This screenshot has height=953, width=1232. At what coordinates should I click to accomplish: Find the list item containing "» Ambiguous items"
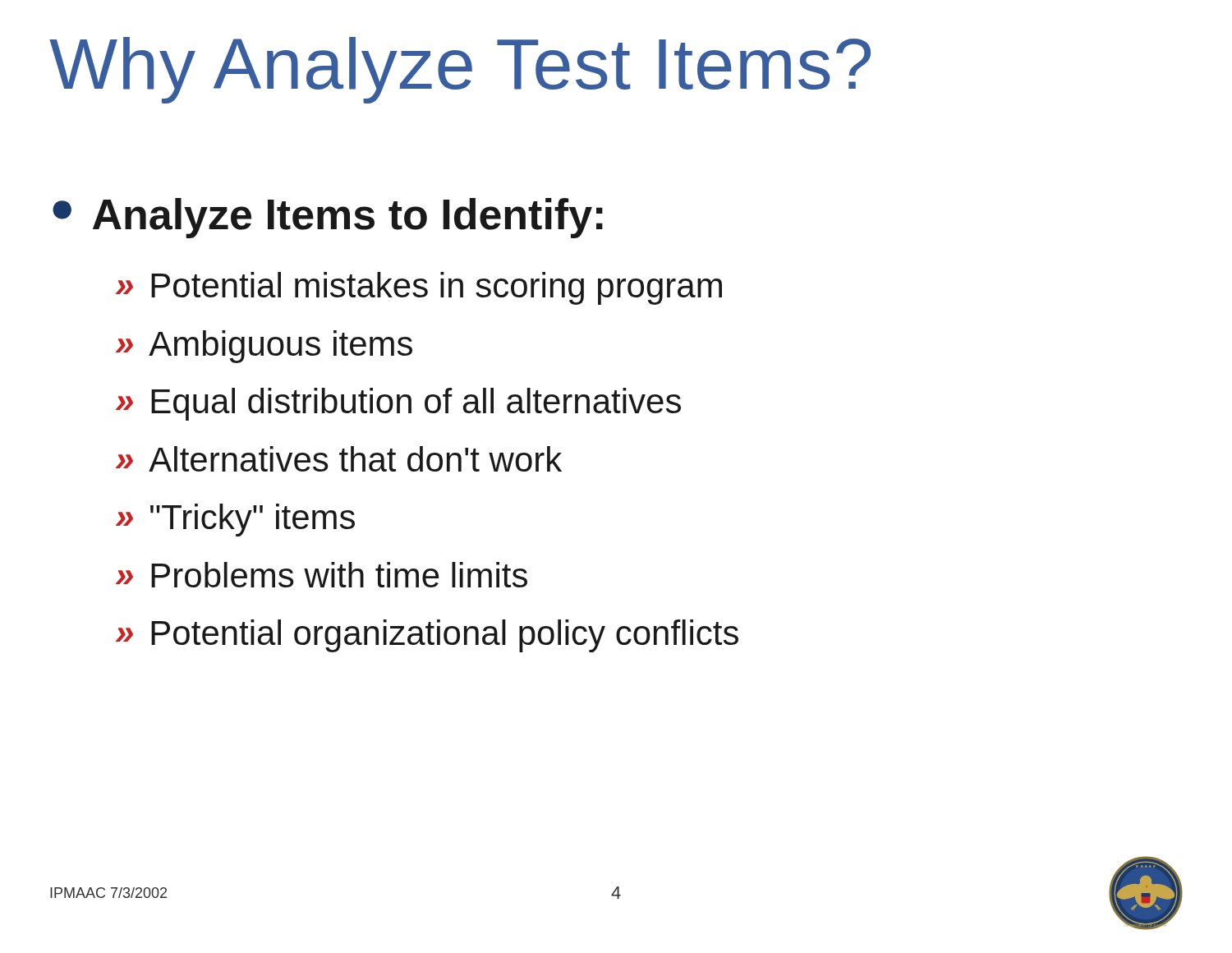tap(264, 344)
